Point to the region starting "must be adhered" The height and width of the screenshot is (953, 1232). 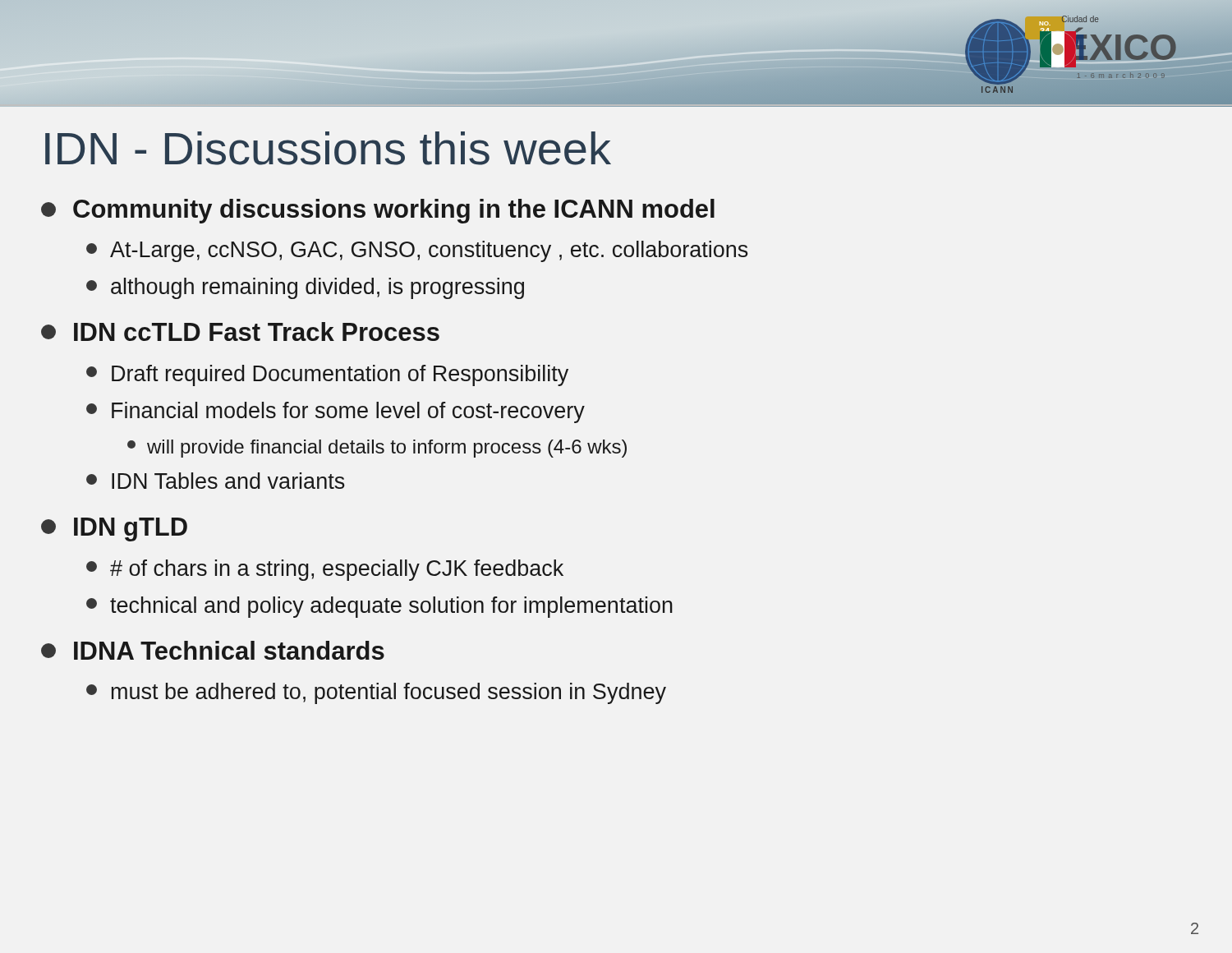(376, 692)
